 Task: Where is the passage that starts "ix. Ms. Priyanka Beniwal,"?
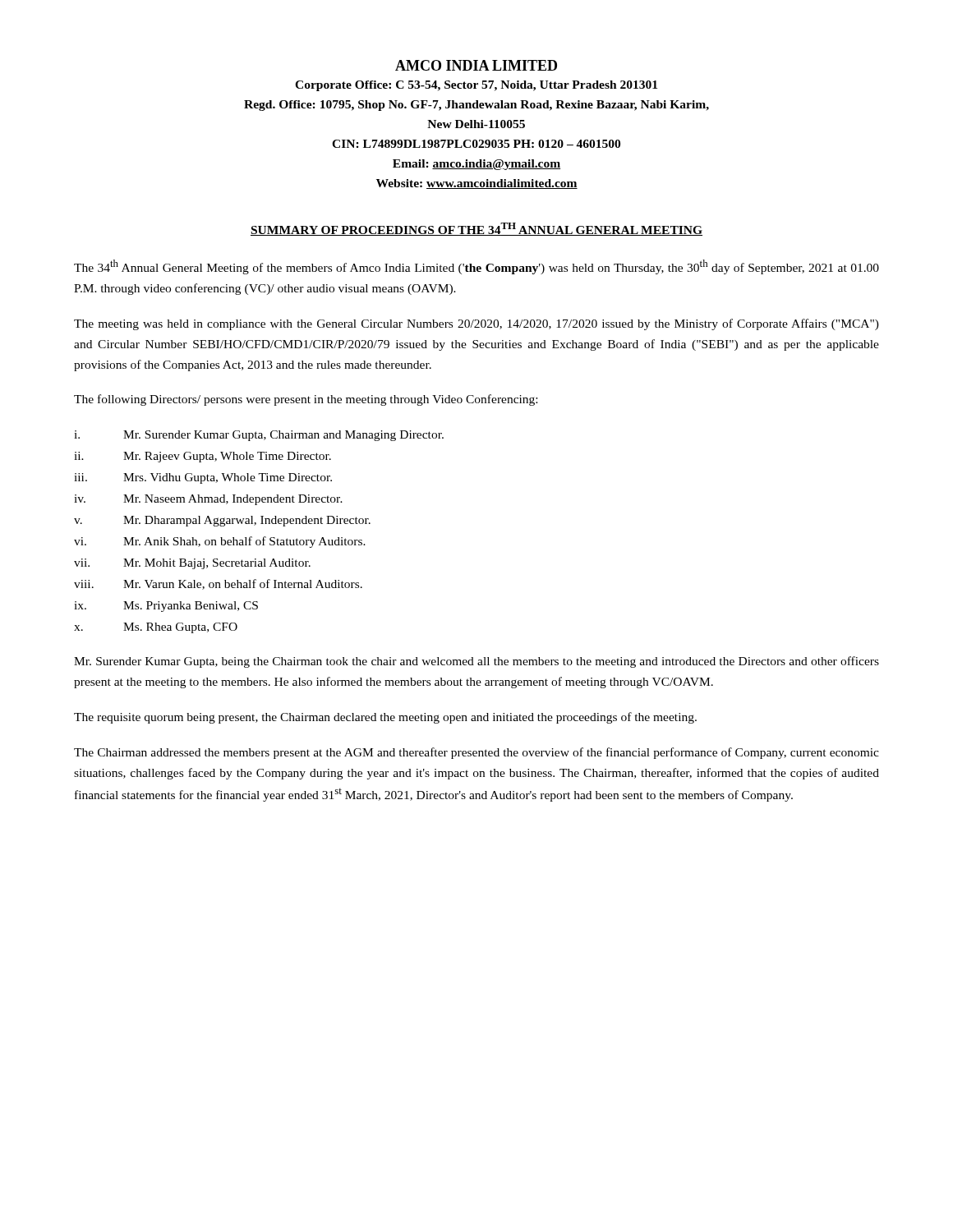click(x=166, y=607)
